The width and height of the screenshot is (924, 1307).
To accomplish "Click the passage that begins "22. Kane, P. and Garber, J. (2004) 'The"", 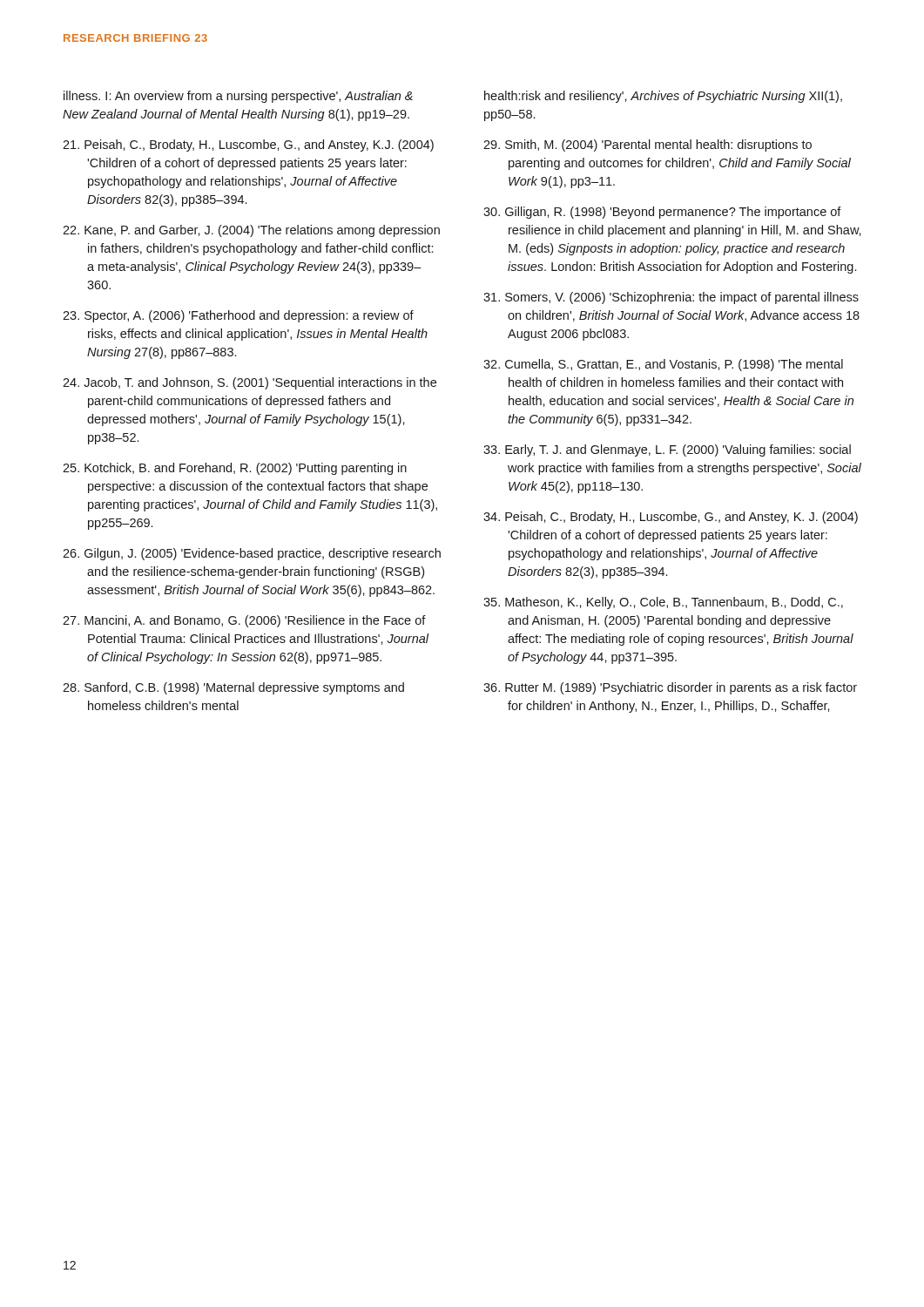I will (252, 258).
